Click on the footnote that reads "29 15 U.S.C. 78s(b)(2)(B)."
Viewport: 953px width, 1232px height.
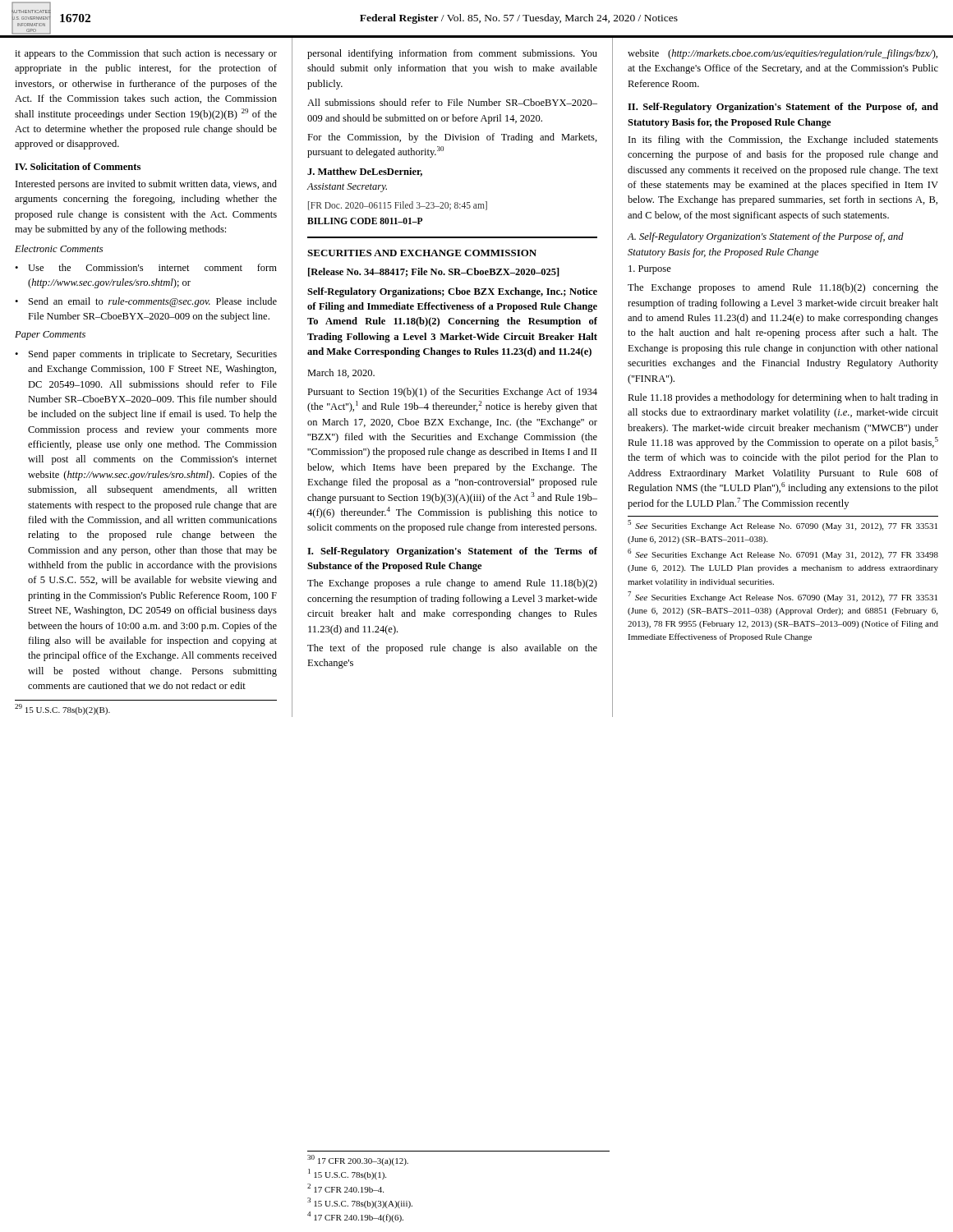pyautogui.click(x=146, y=710)
